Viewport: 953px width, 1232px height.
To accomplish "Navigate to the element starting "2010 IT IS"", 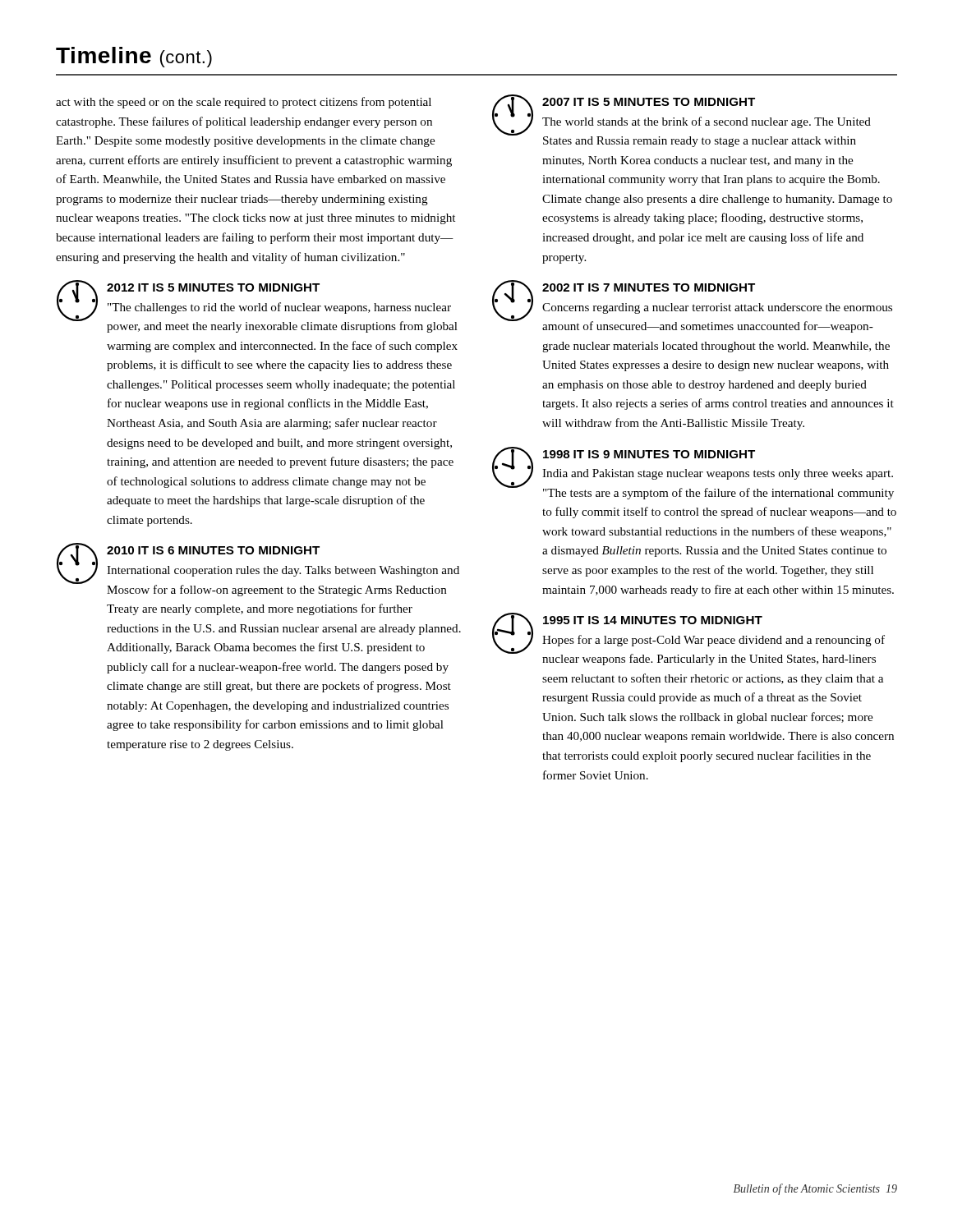I will pyautogui.click(x=259, y=647).
